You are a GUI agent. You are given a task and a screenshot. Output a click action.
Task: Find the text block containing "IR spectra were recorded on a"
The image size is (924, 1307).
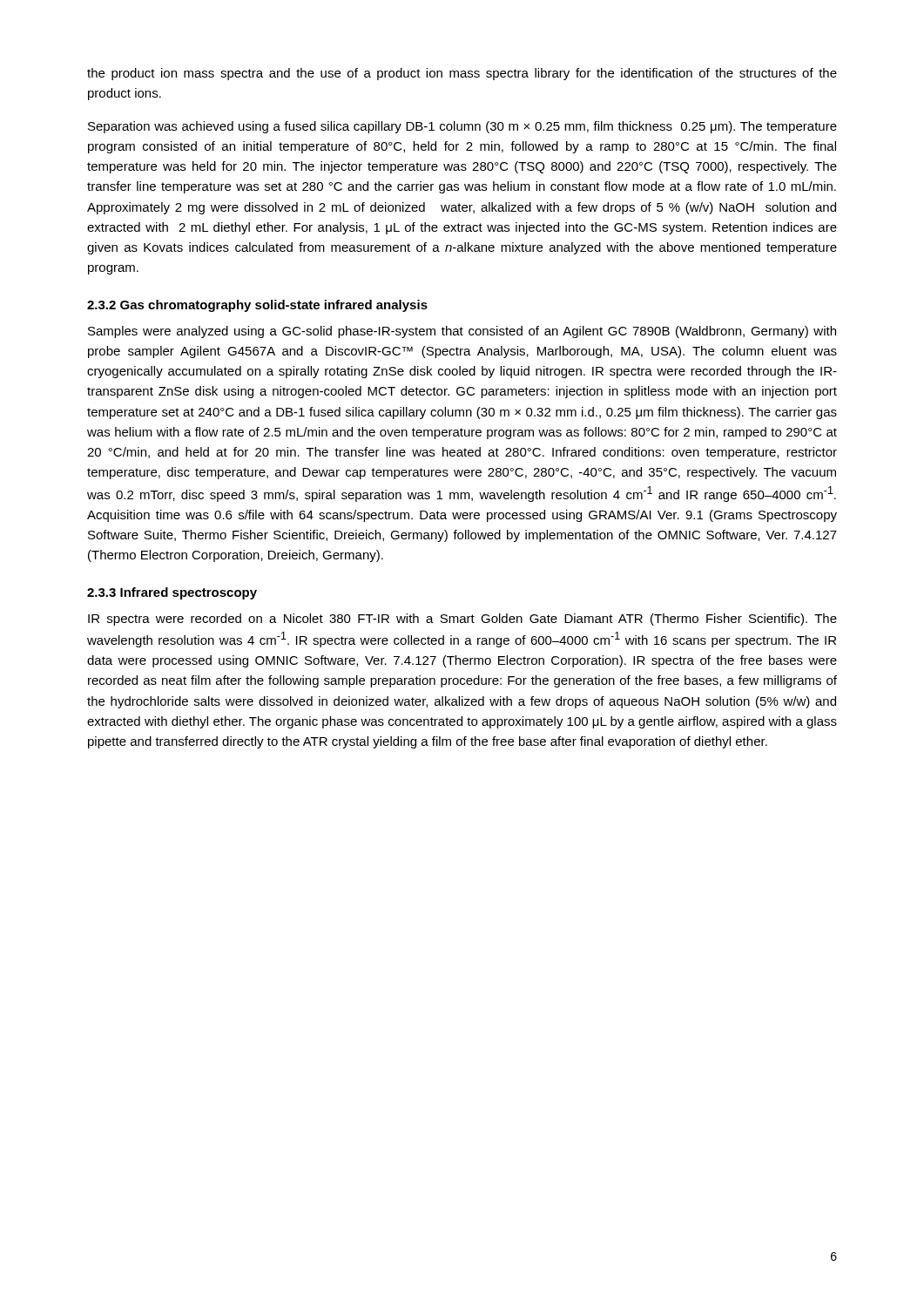[462, 679]
